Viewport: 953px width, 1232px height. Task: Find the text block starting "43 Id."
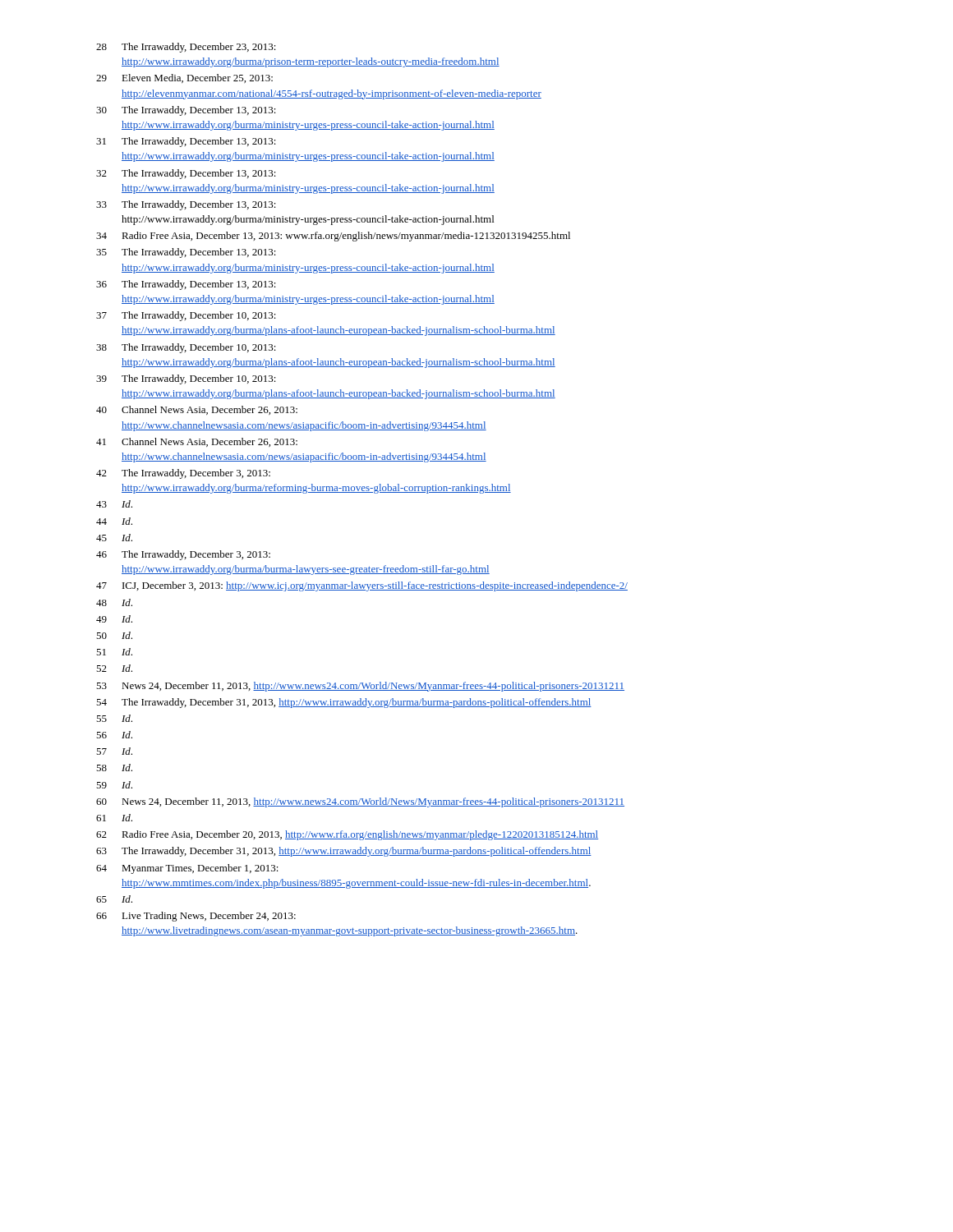tap(100, 504)
